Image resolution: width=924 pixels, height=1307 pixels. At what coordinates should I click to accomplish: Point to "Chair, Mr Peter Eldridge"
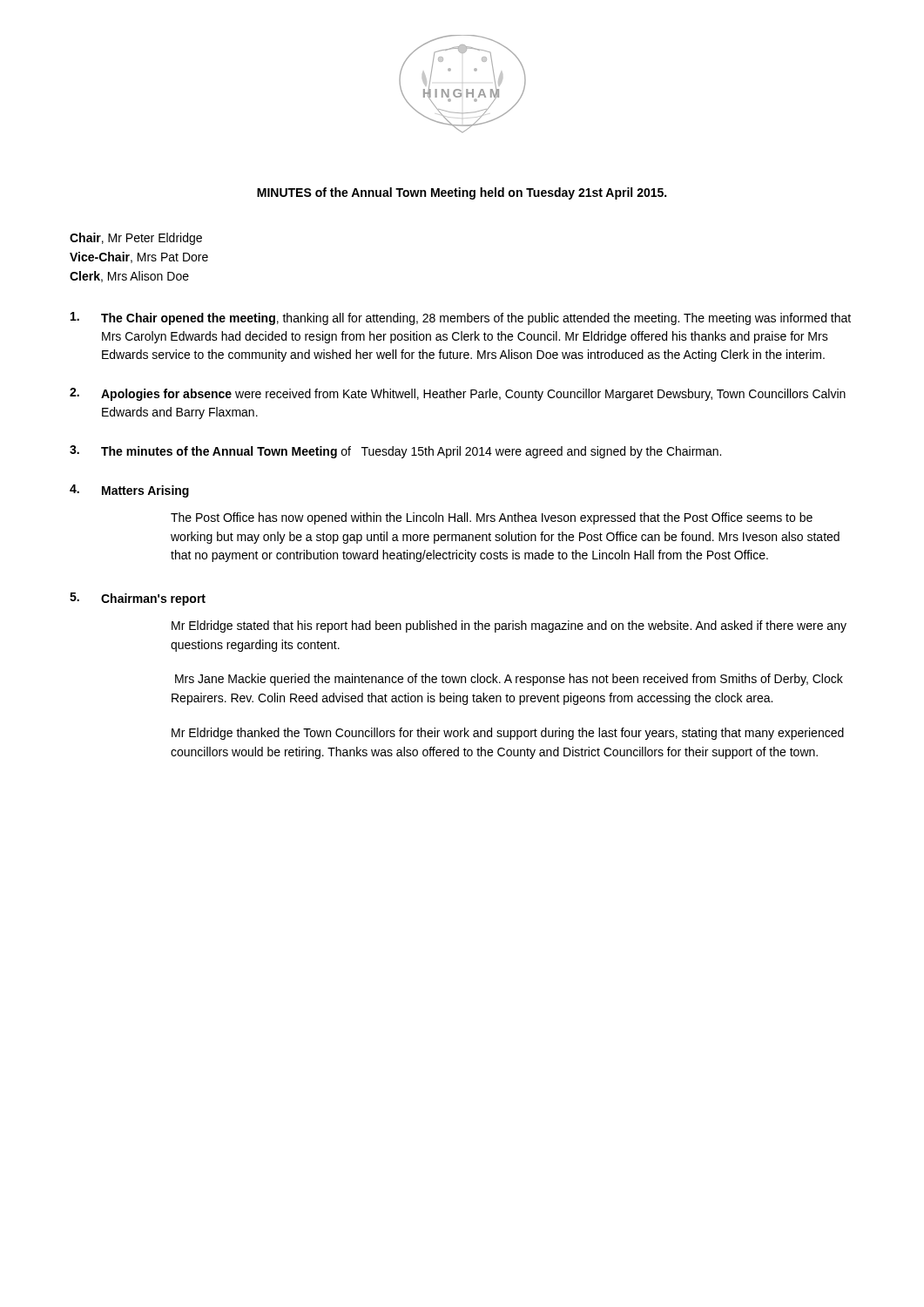pyautogui.click(x=136, y=238)
